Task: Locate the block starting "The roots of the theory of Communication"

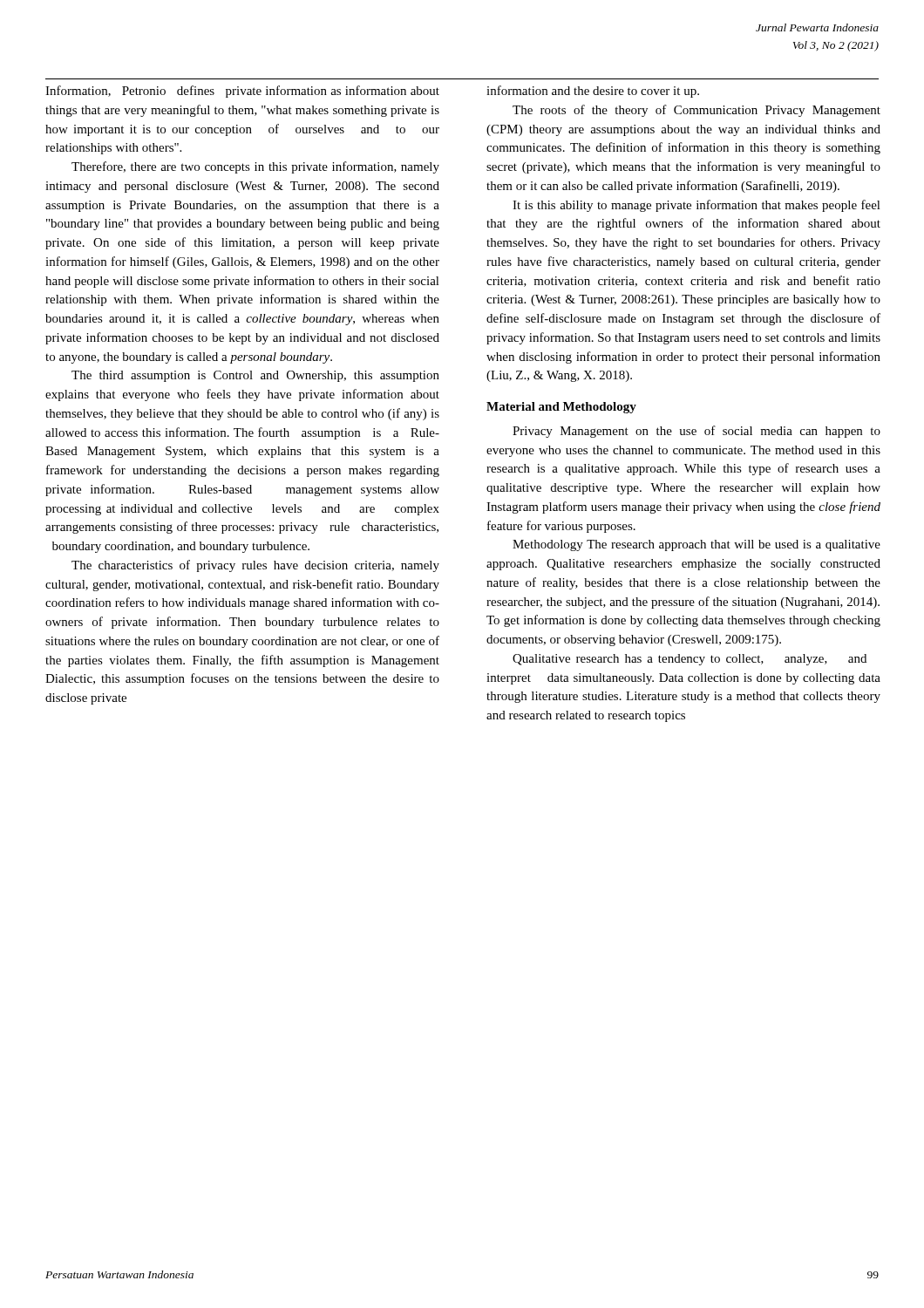Action: (x=683, y=148)
